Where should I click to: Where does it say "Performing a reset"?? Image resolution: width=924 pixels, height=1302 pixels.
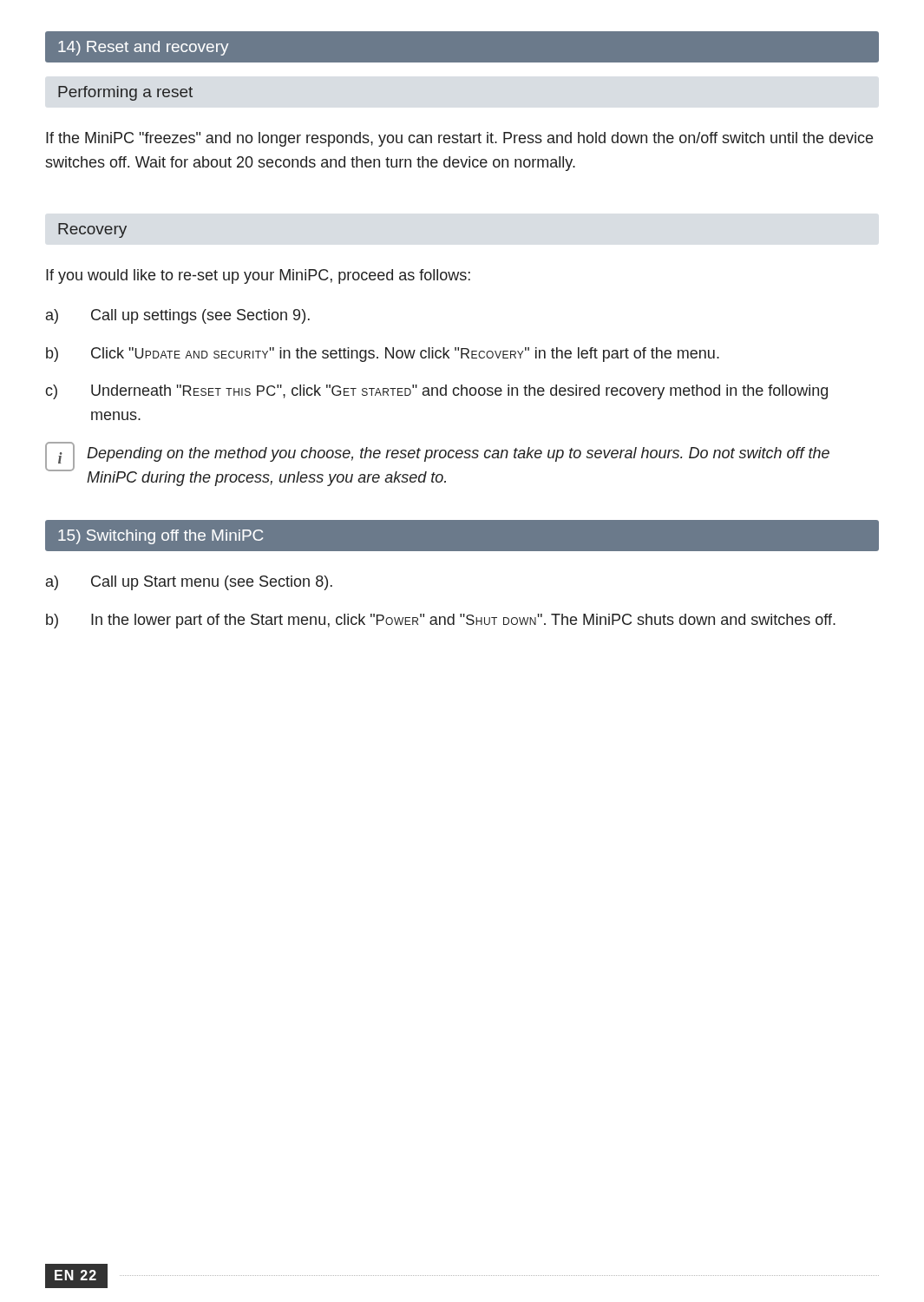click(125, 93)
